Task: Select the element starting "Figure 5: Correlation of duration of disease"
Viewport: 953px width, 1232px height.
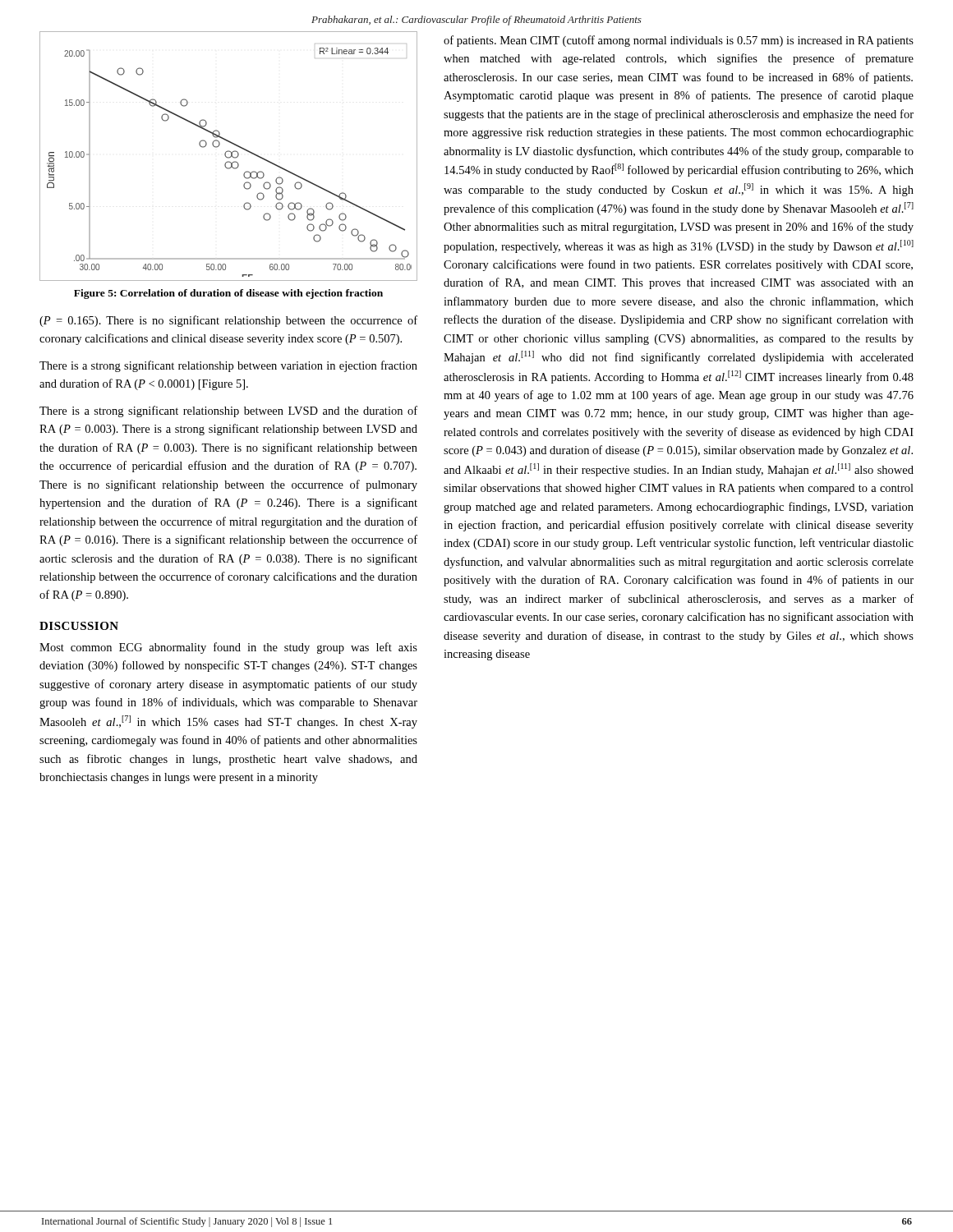Action: point(228,293)
